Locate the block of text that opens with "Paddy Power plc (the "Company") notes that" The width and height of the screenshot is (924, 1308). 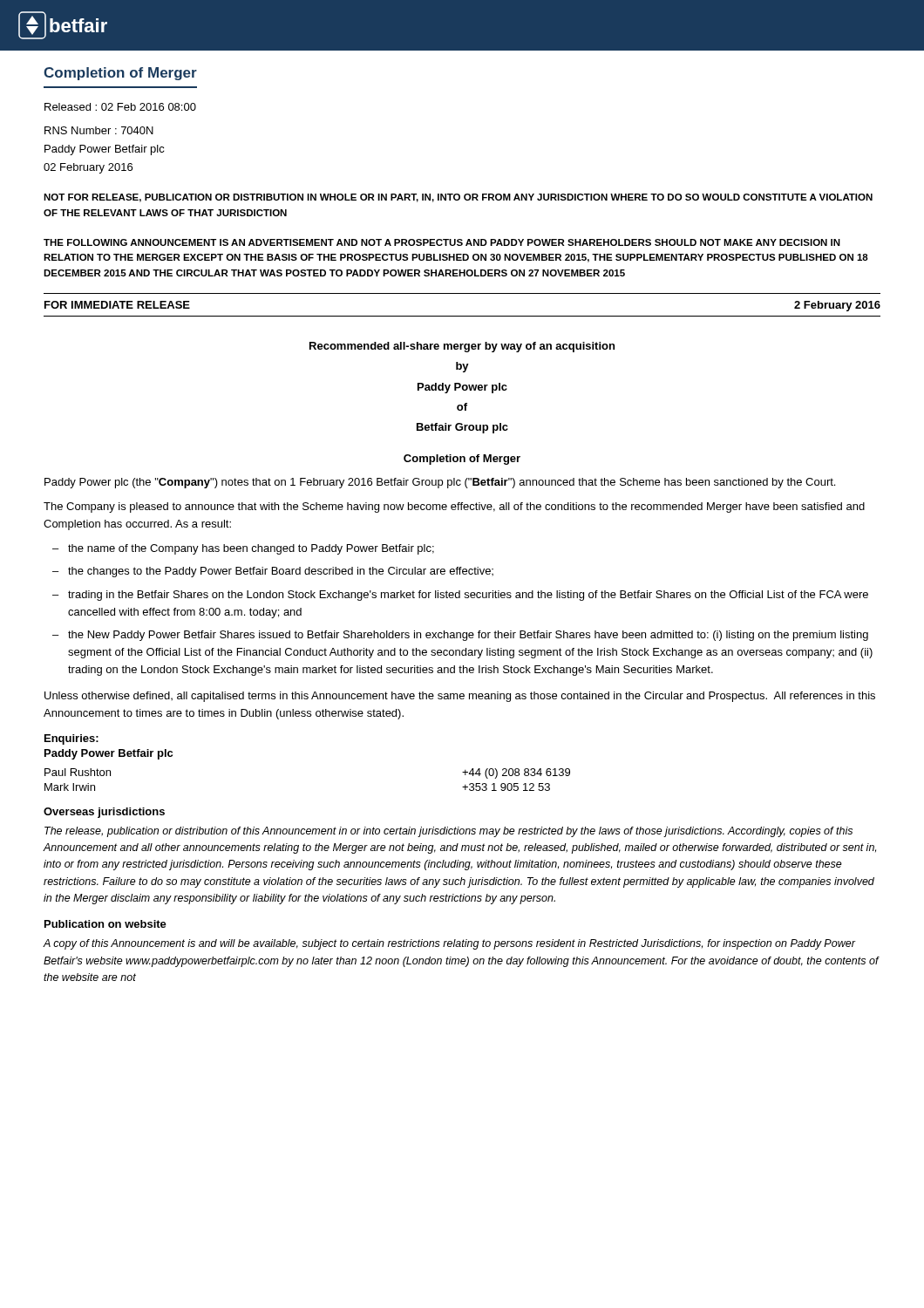pyautogui.click(x=440, y=482)
